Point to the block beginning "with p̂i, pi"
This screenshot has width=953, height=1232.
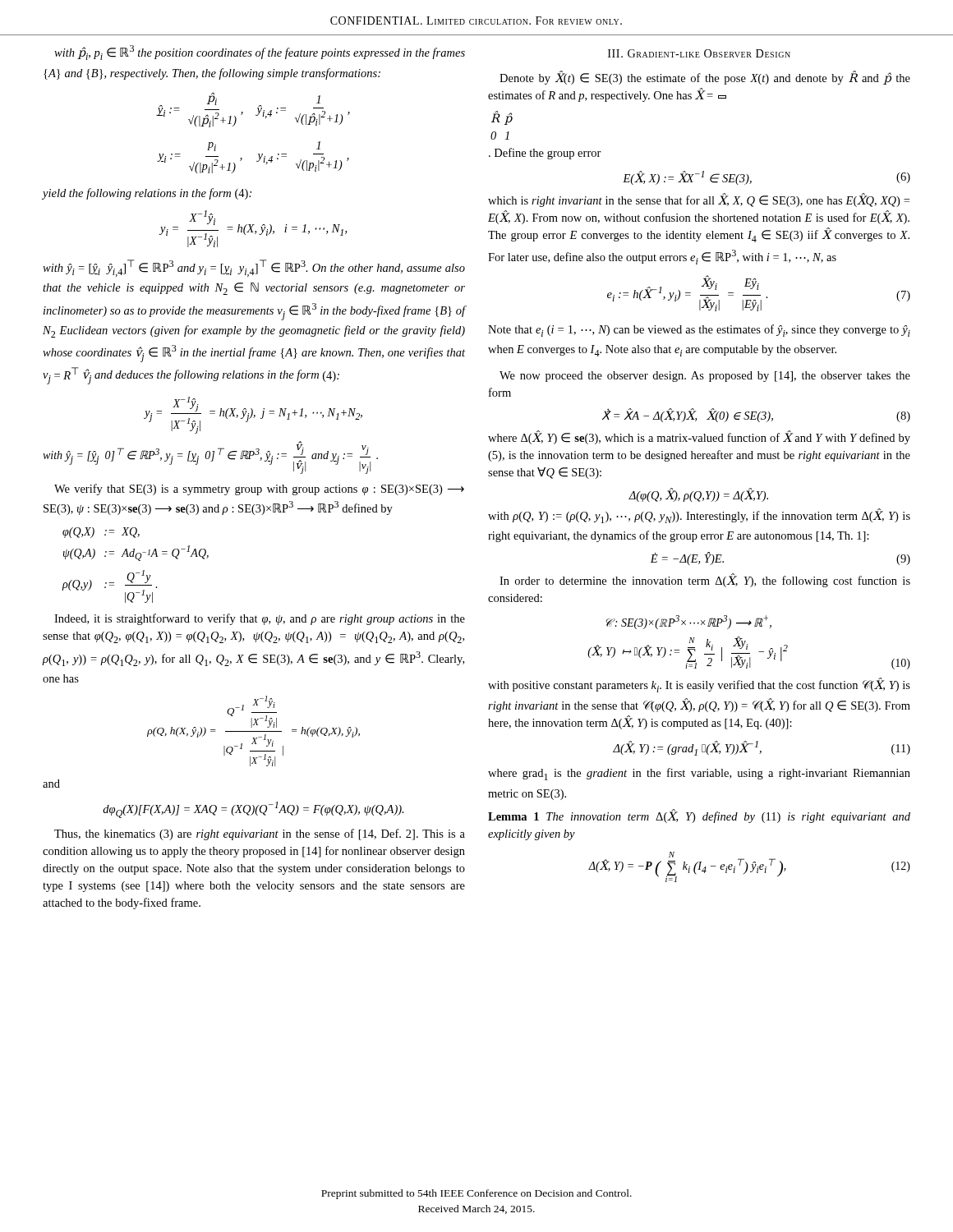point(254,62)
